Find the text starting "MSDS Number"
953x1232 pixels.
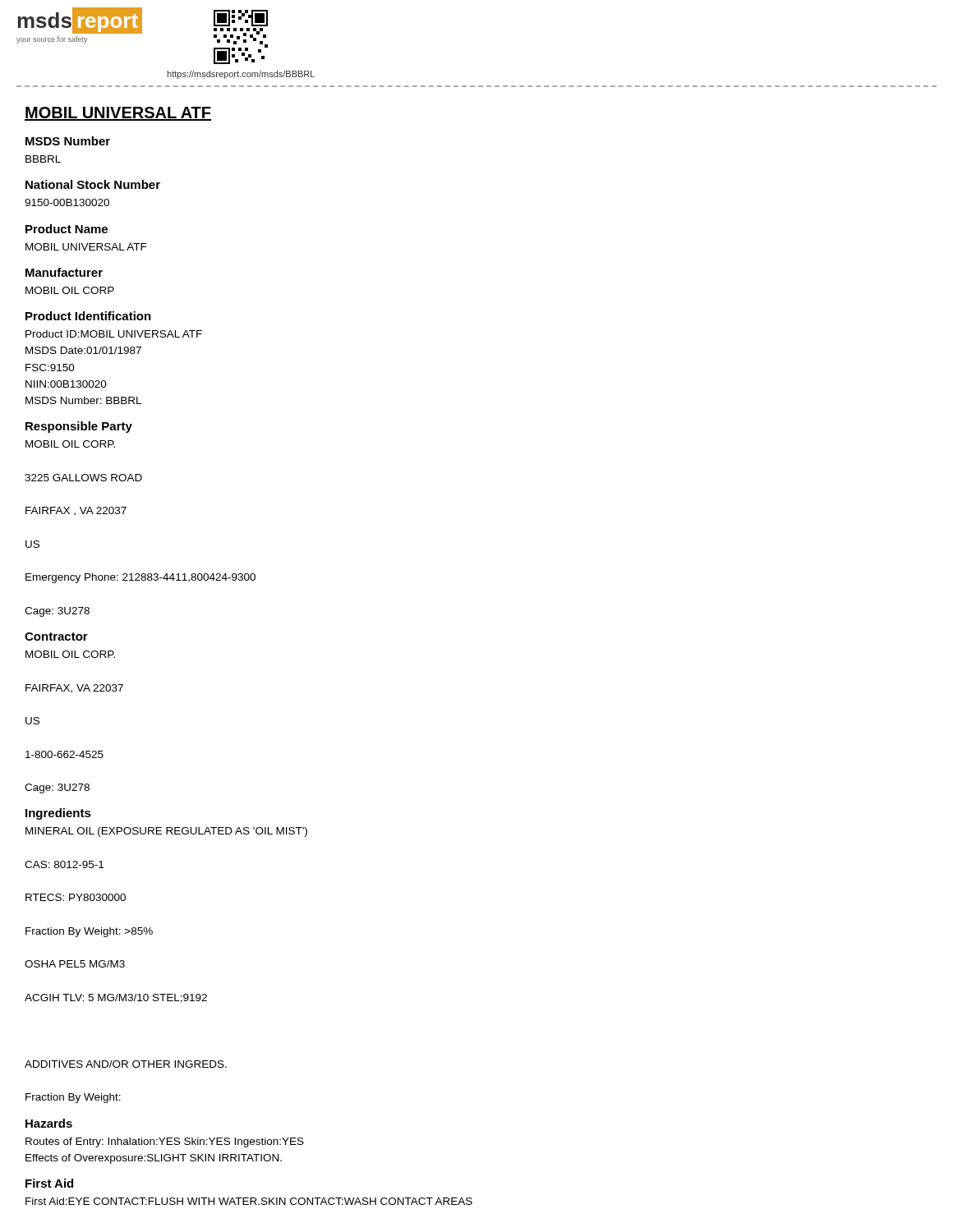pyautogui.click(x=67, y=141)
